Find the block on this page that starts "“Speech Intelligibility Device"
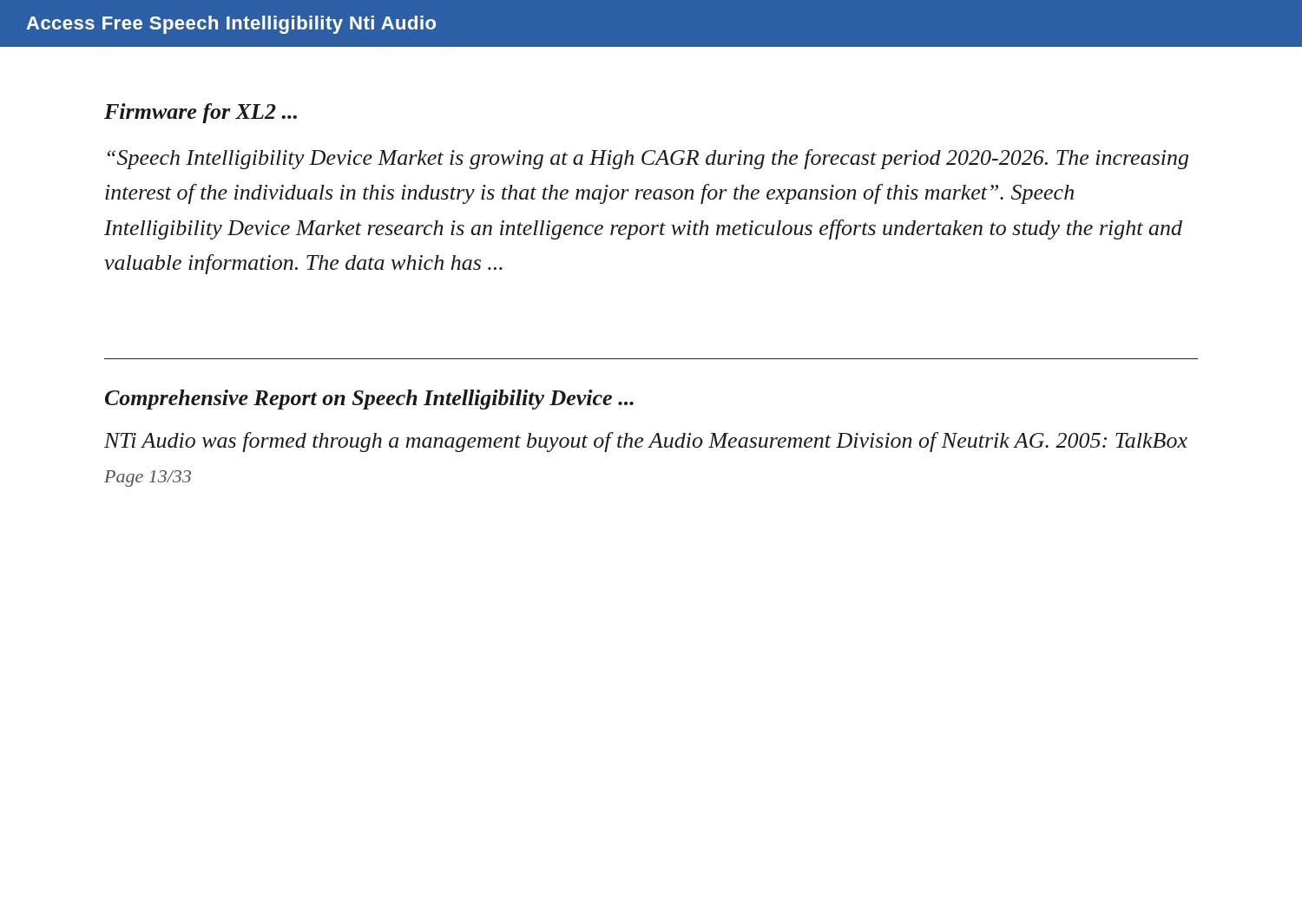 point(651,210)
